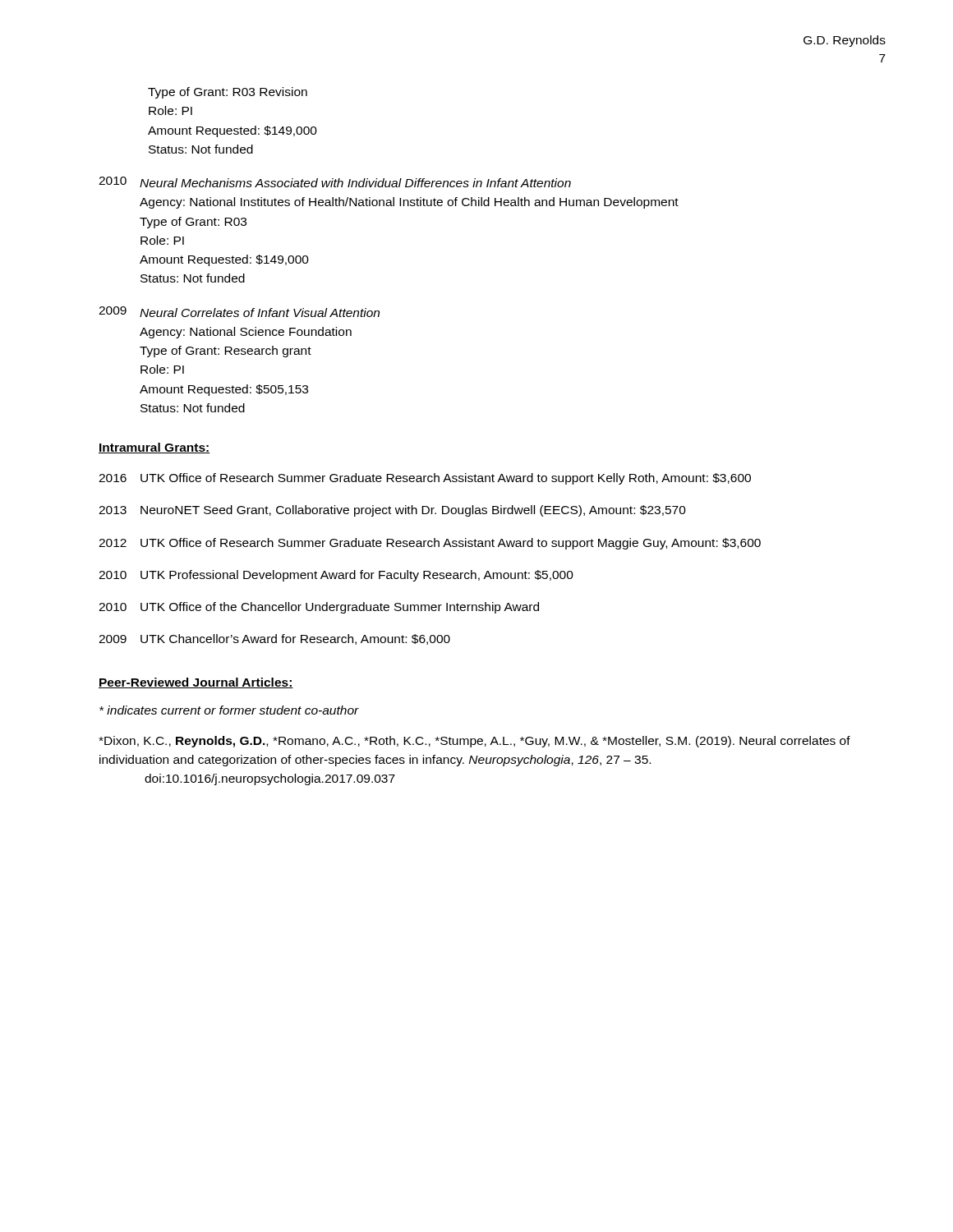Find the list item with the text "2013 NeuroNET Seed Grant, Collaborative project with Dr."
This screenshot has width=953, height=1232.
[x=492, y=510]
